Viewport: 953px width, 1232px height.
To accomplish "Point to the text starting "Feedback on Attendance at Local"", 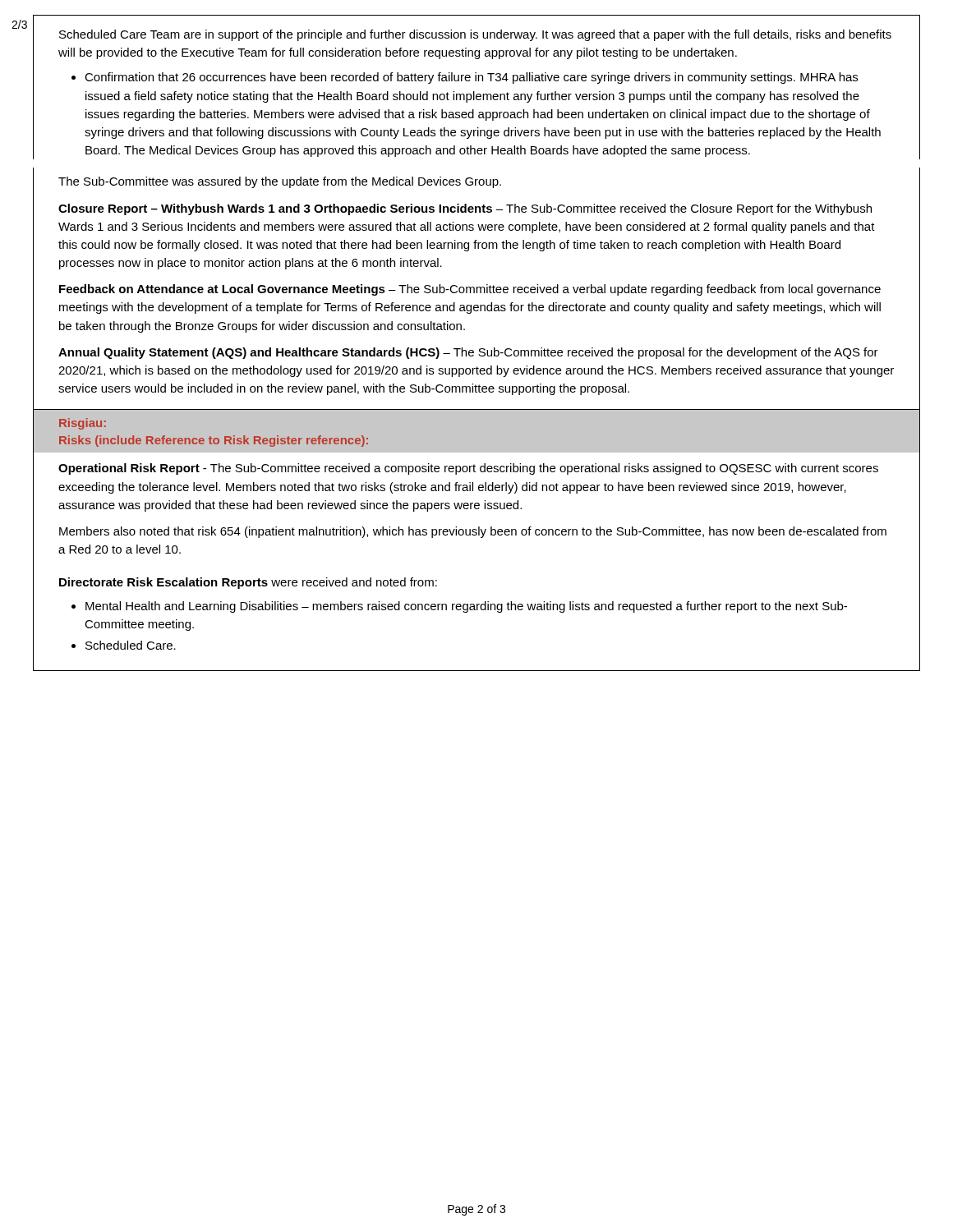I will tap(476, 308).
